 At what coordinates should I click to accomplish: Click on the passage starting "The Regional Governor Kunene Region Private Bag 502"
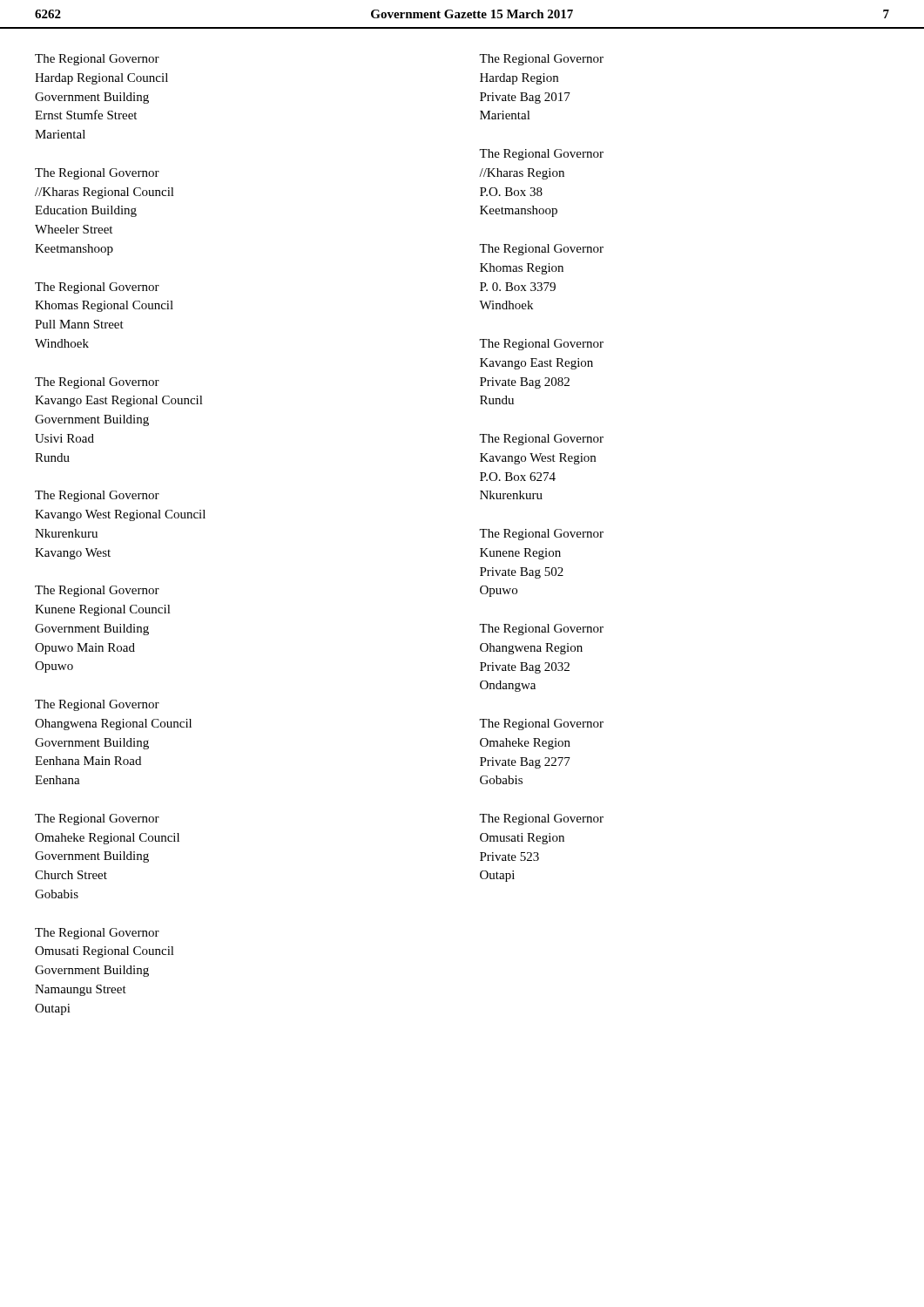541,535
